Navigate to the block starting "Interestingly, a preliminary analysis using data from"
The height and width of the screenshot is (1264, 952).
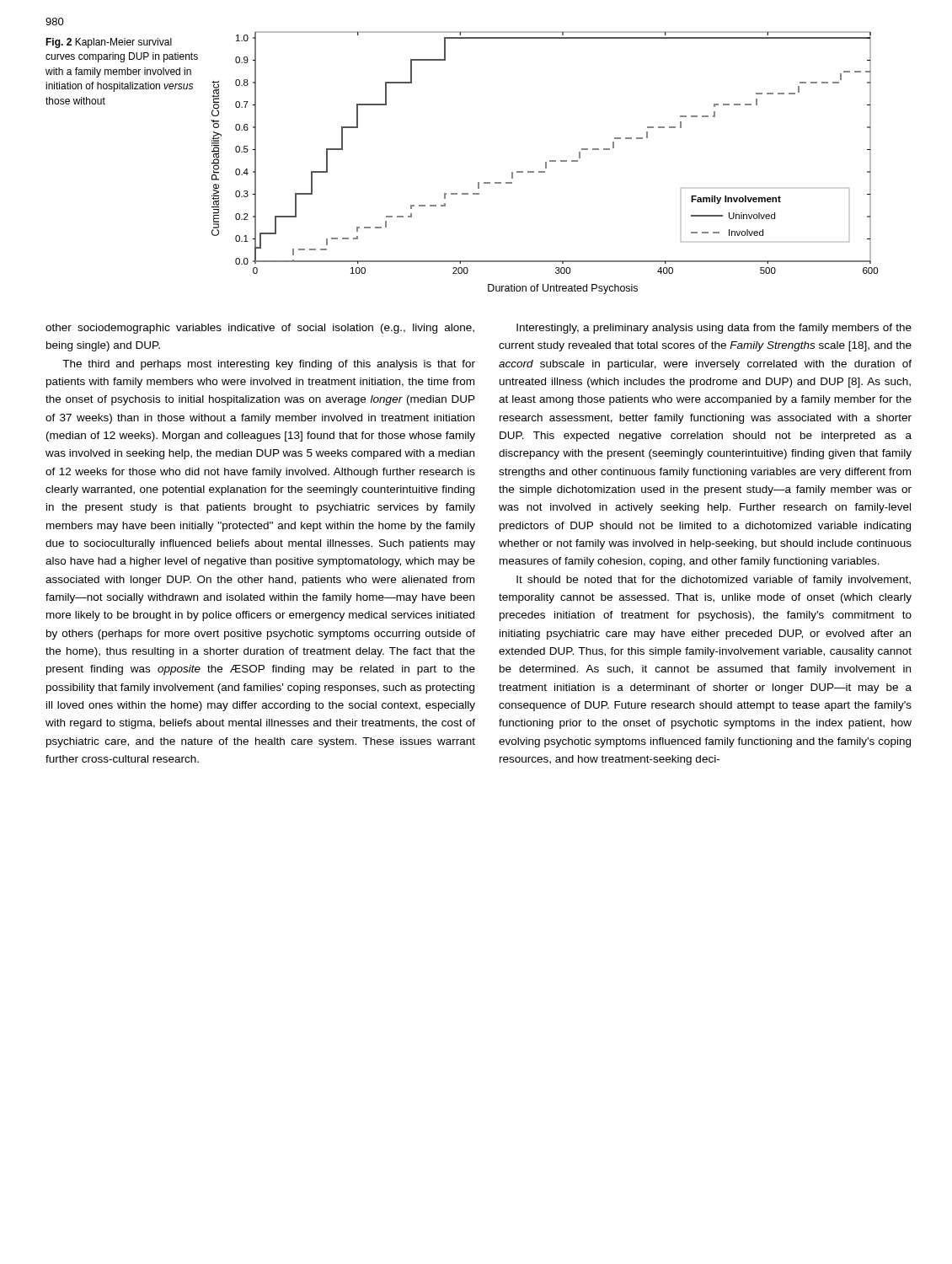(705, 543)
